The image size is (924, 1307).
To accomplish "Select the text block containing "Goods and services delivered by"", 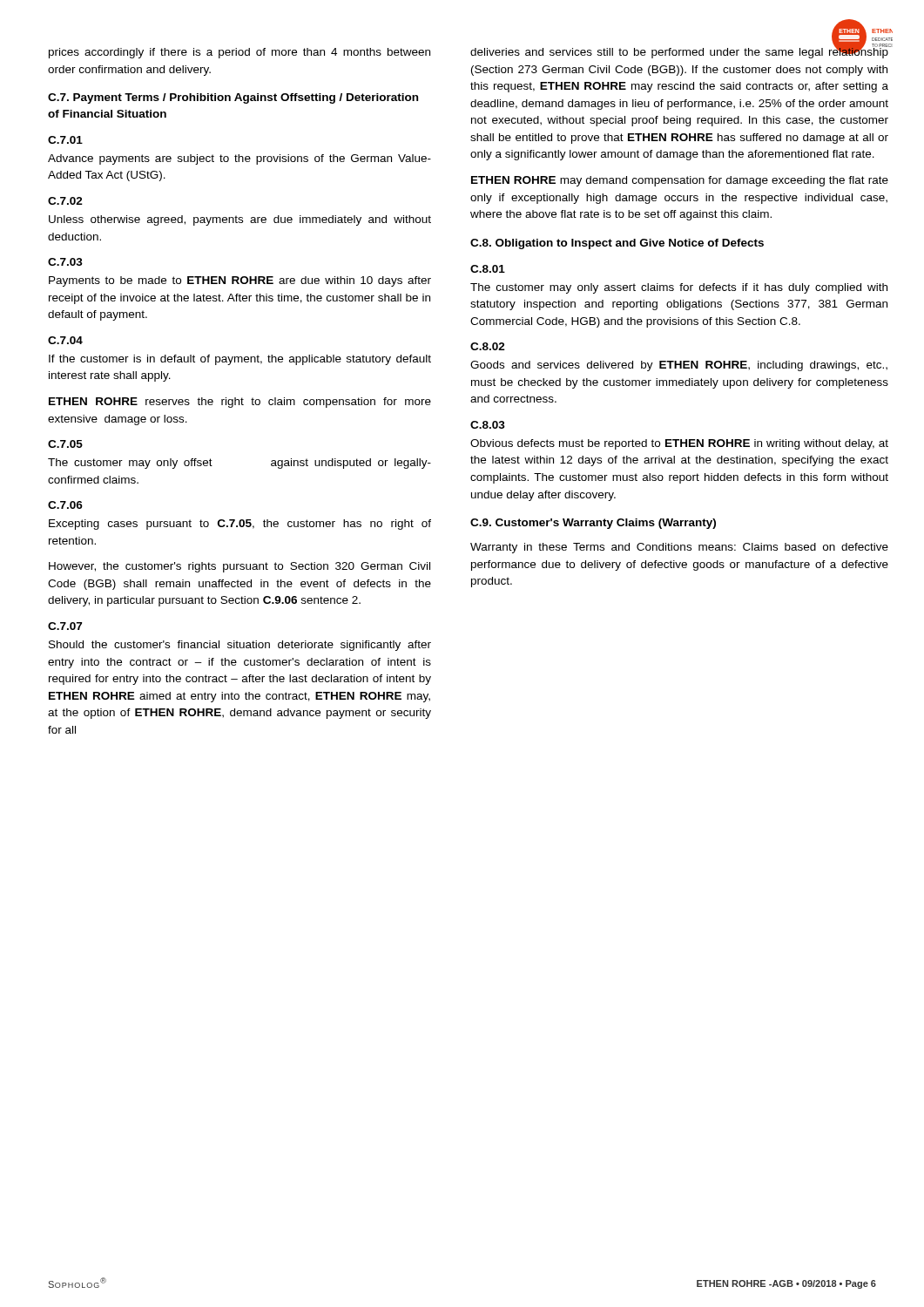I will [x=679, y=382].
